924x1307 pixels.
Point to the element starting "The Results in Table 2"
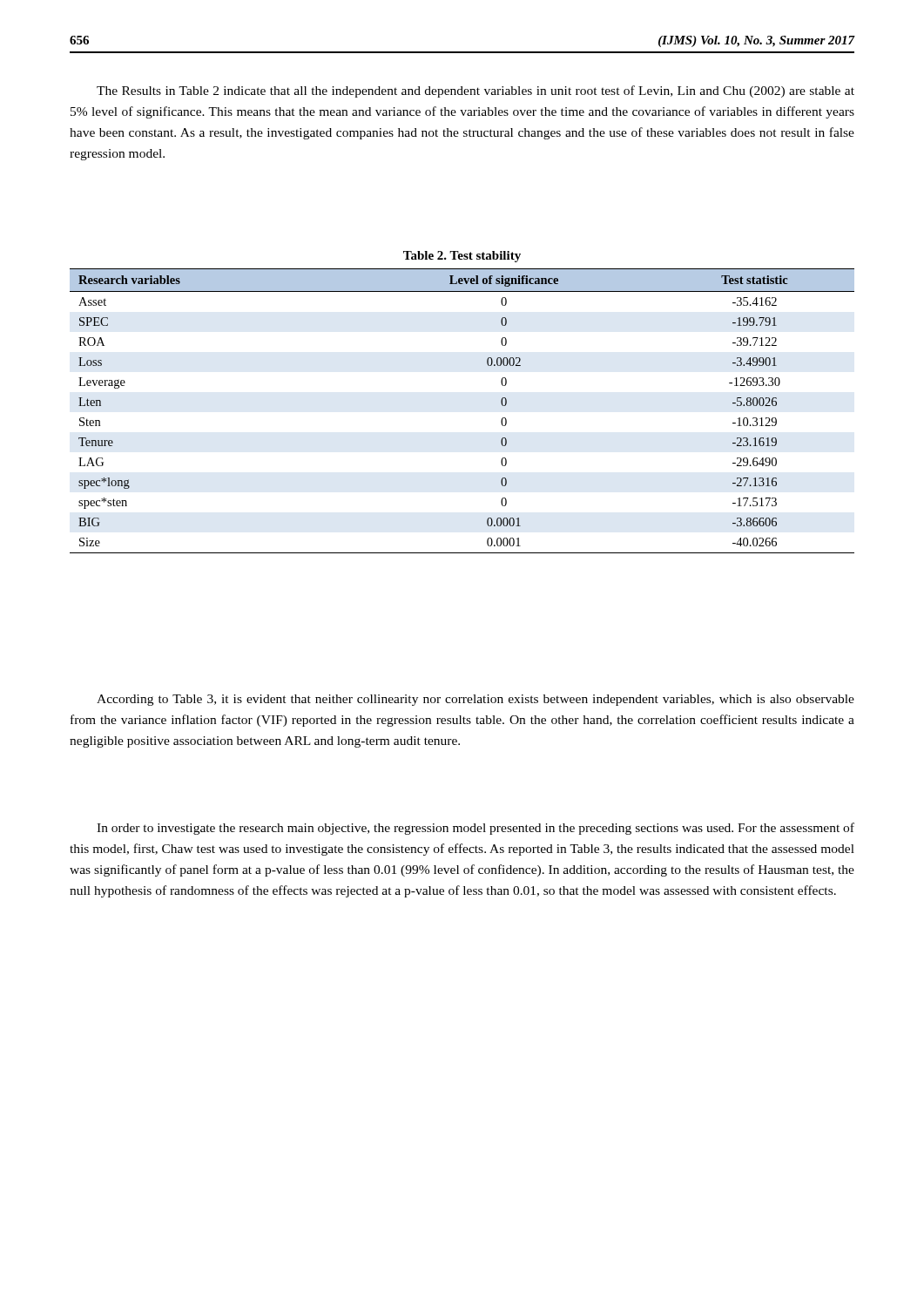[x=462, y=122]
